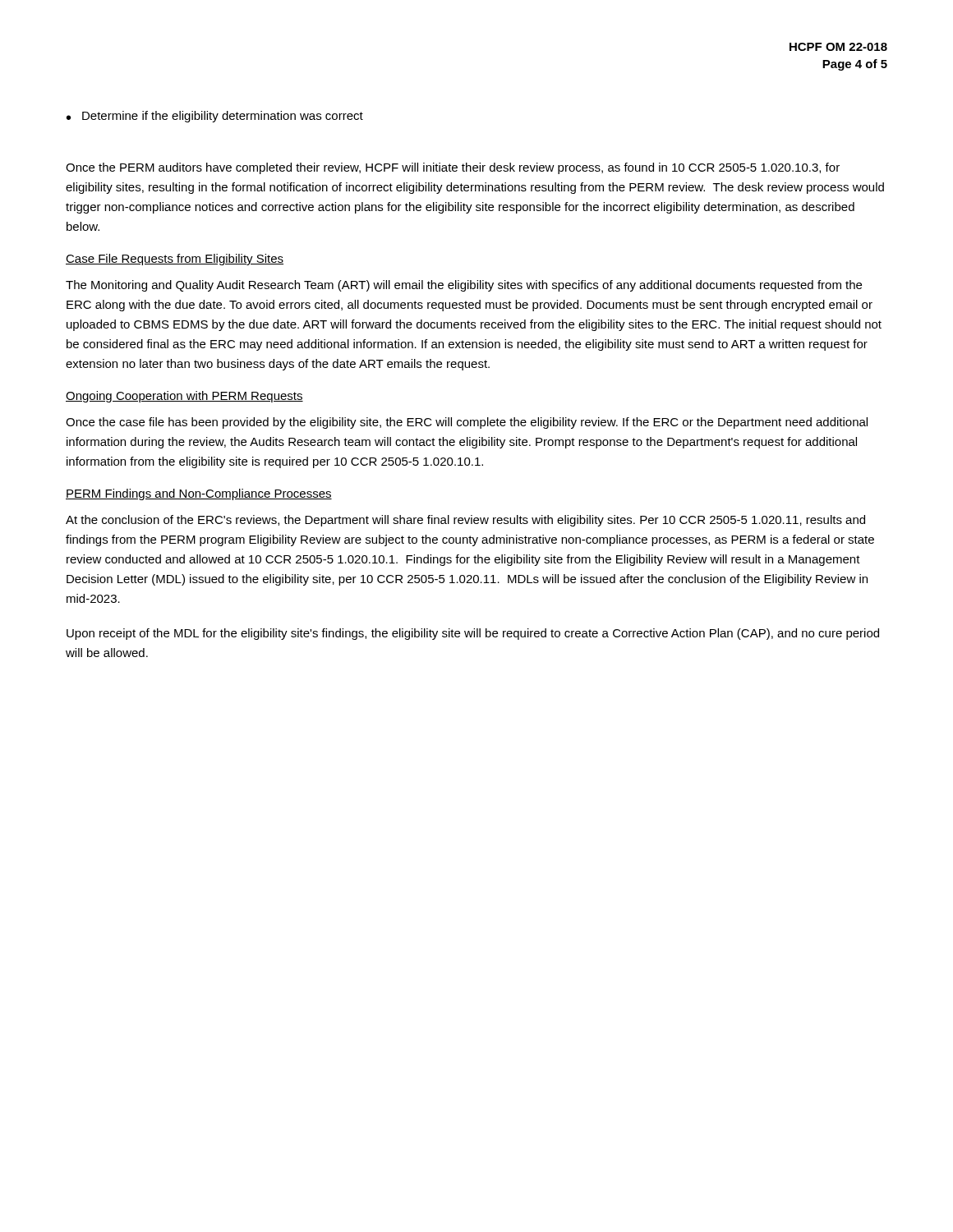The width and height of the screenshot is (953, 1232).
Task: Where does it say "Case File Requests from Eligibility Sites"?
Action: coord(175,258)
